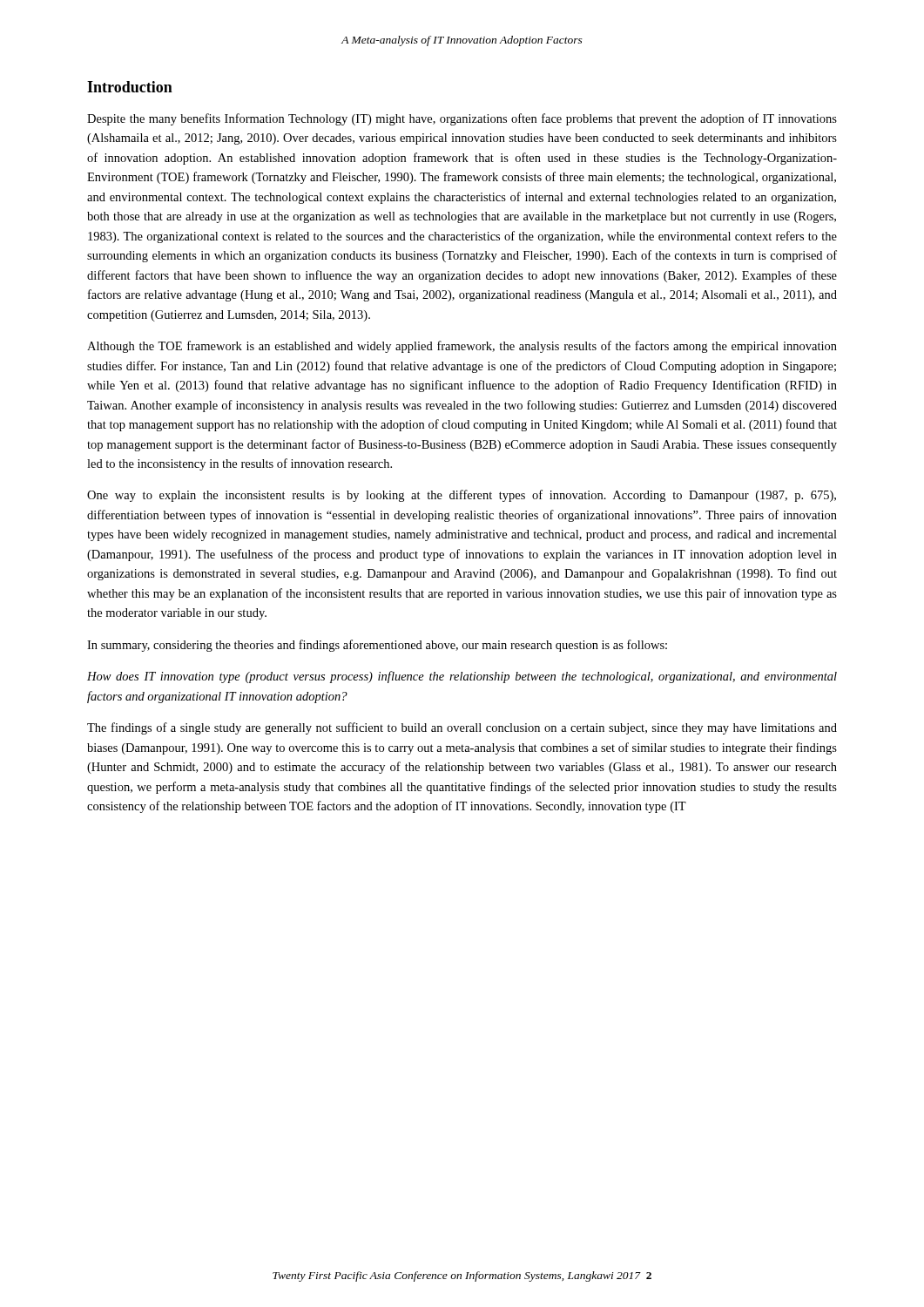Select a section header
This screenshot has height=1307, width=924.
(x=130, y=87)
